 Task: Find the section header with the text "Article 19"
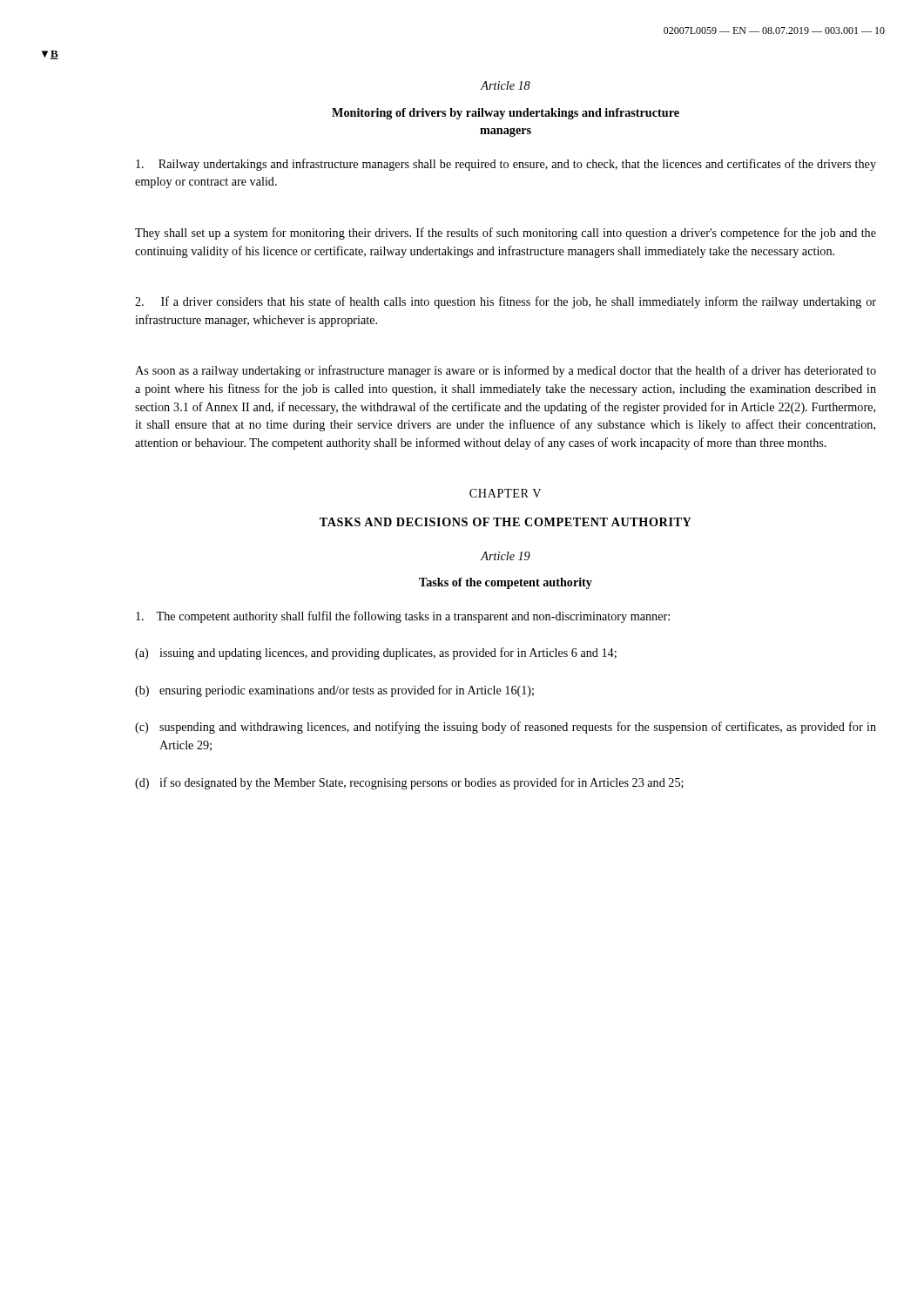[506, 555]
